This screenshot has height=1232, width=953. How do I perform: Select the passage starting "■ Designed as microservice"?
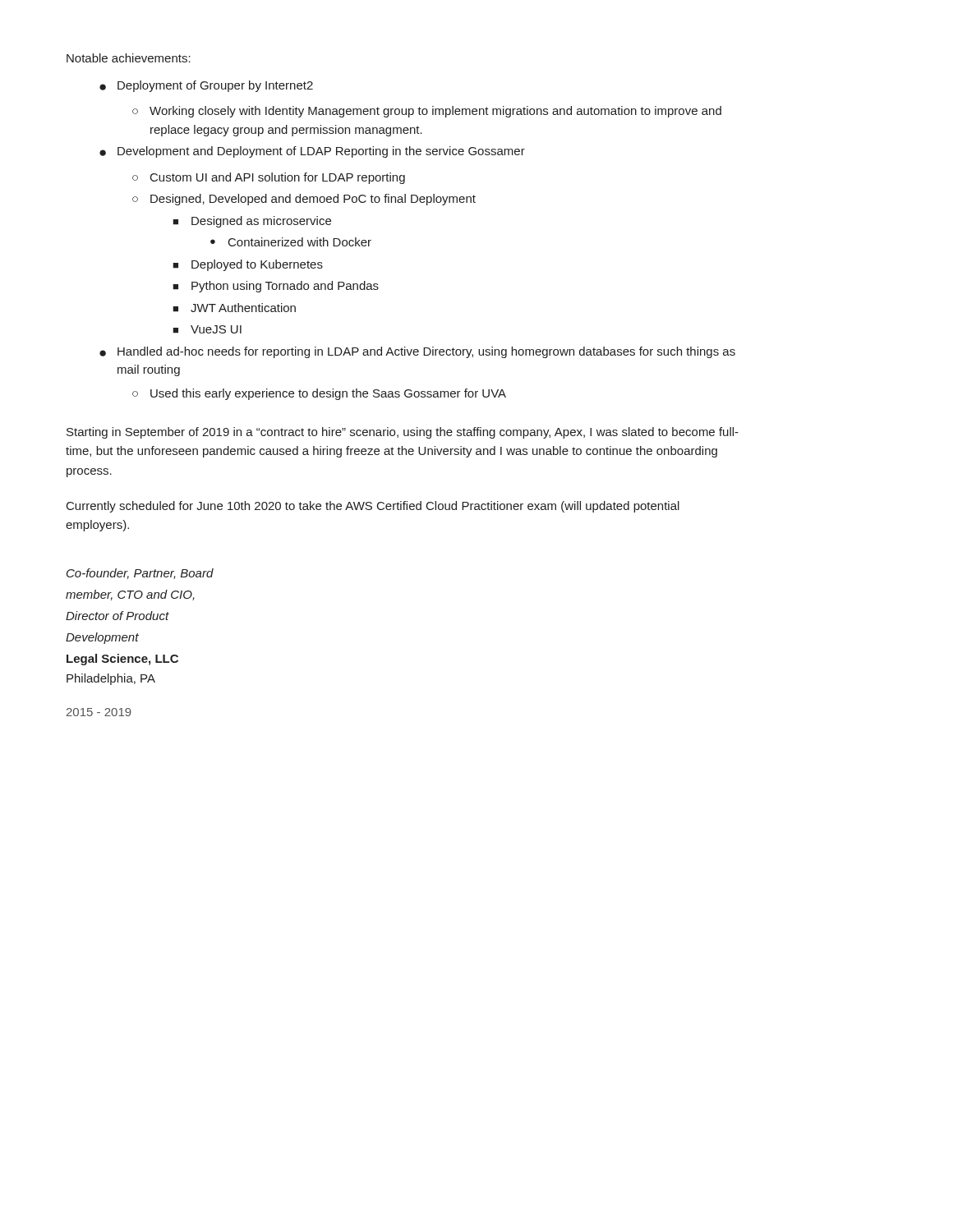coord(252,222)
